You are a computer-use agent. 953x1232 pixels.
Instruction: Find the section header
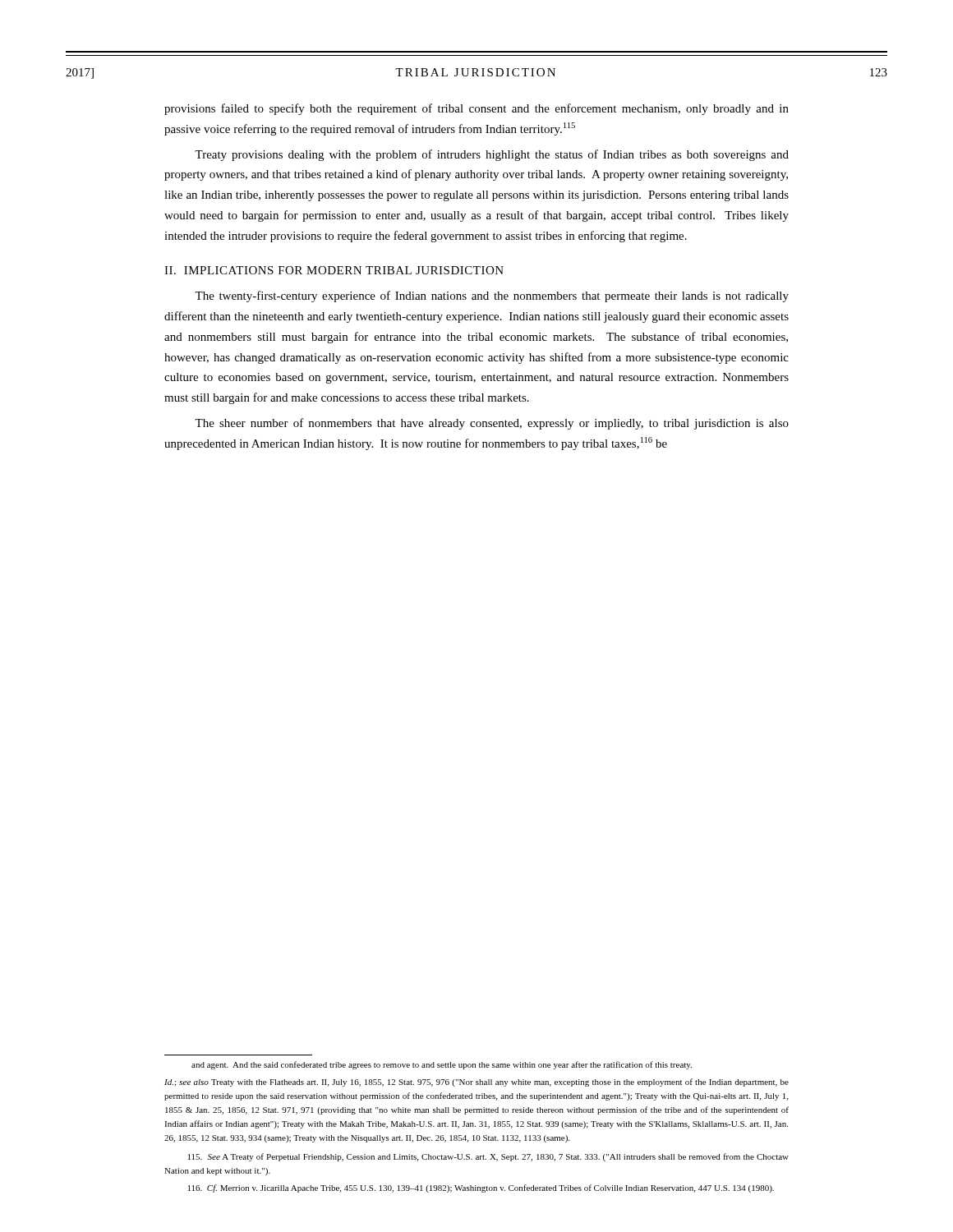334,270
